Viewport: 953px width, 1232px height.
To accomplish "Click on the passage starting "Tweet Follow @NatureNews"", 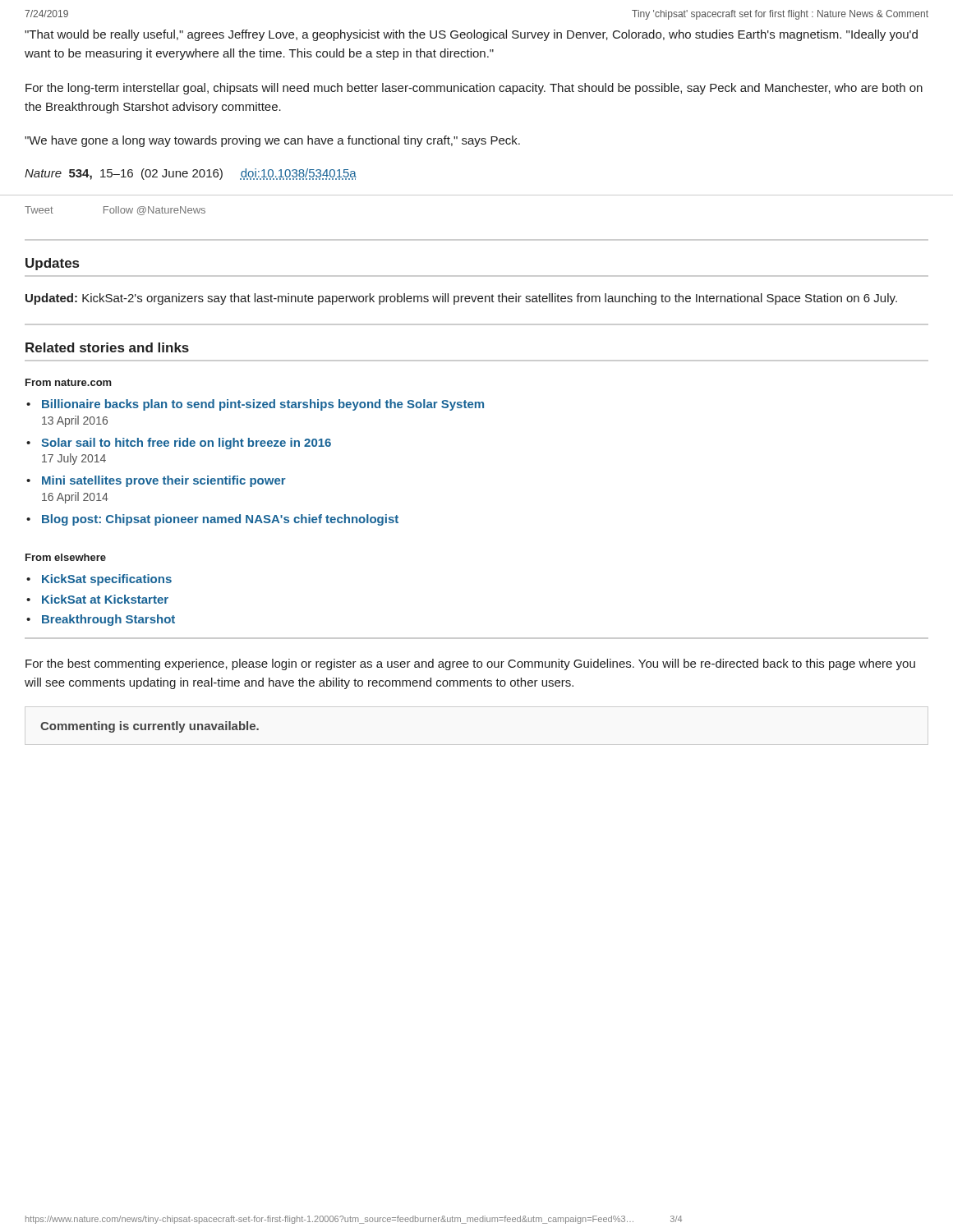I will (115, 210).
